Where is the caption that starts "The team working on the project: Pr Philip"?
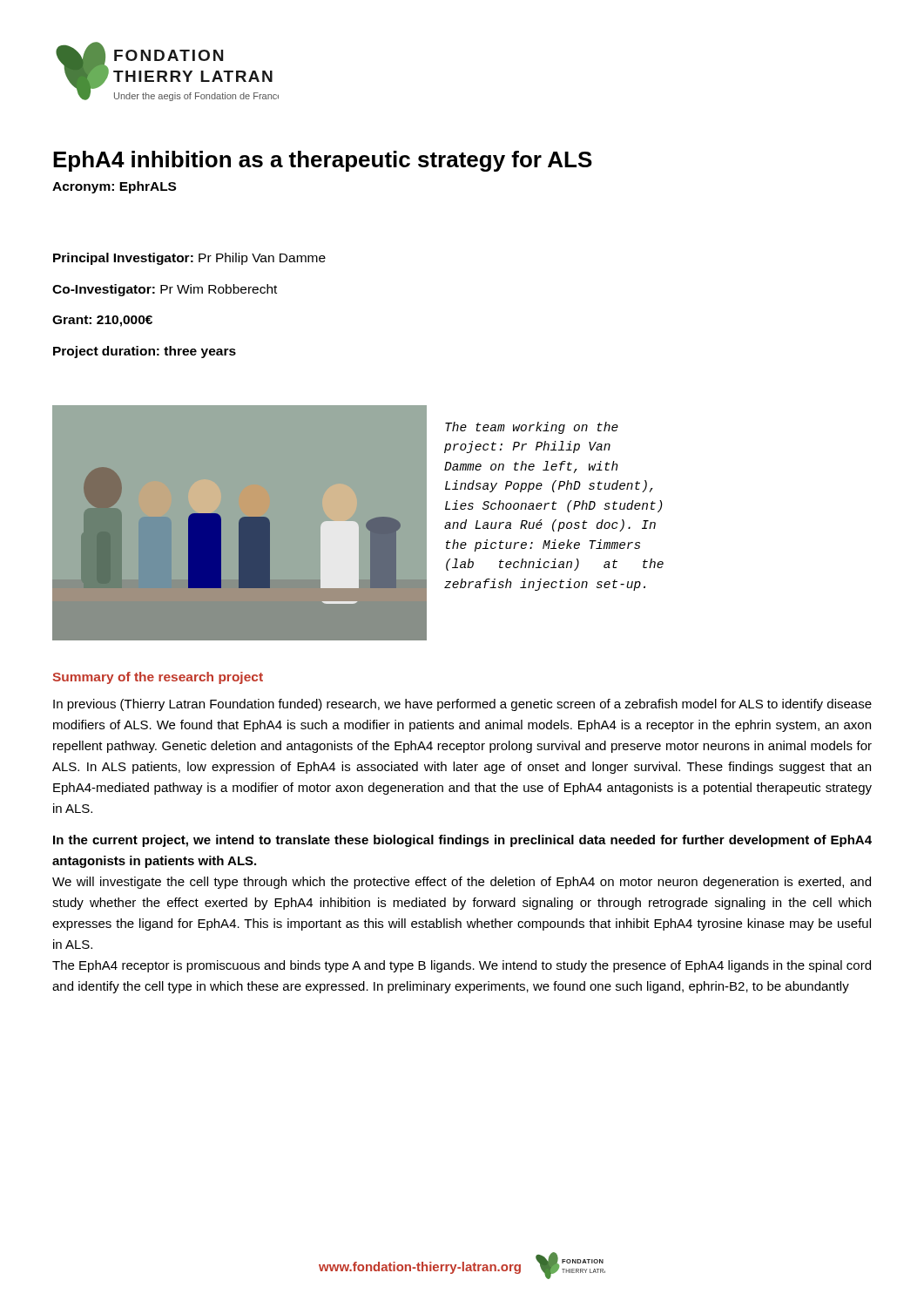The height and width of the screenshot is (1307, 924). click(x=554, y=506)
